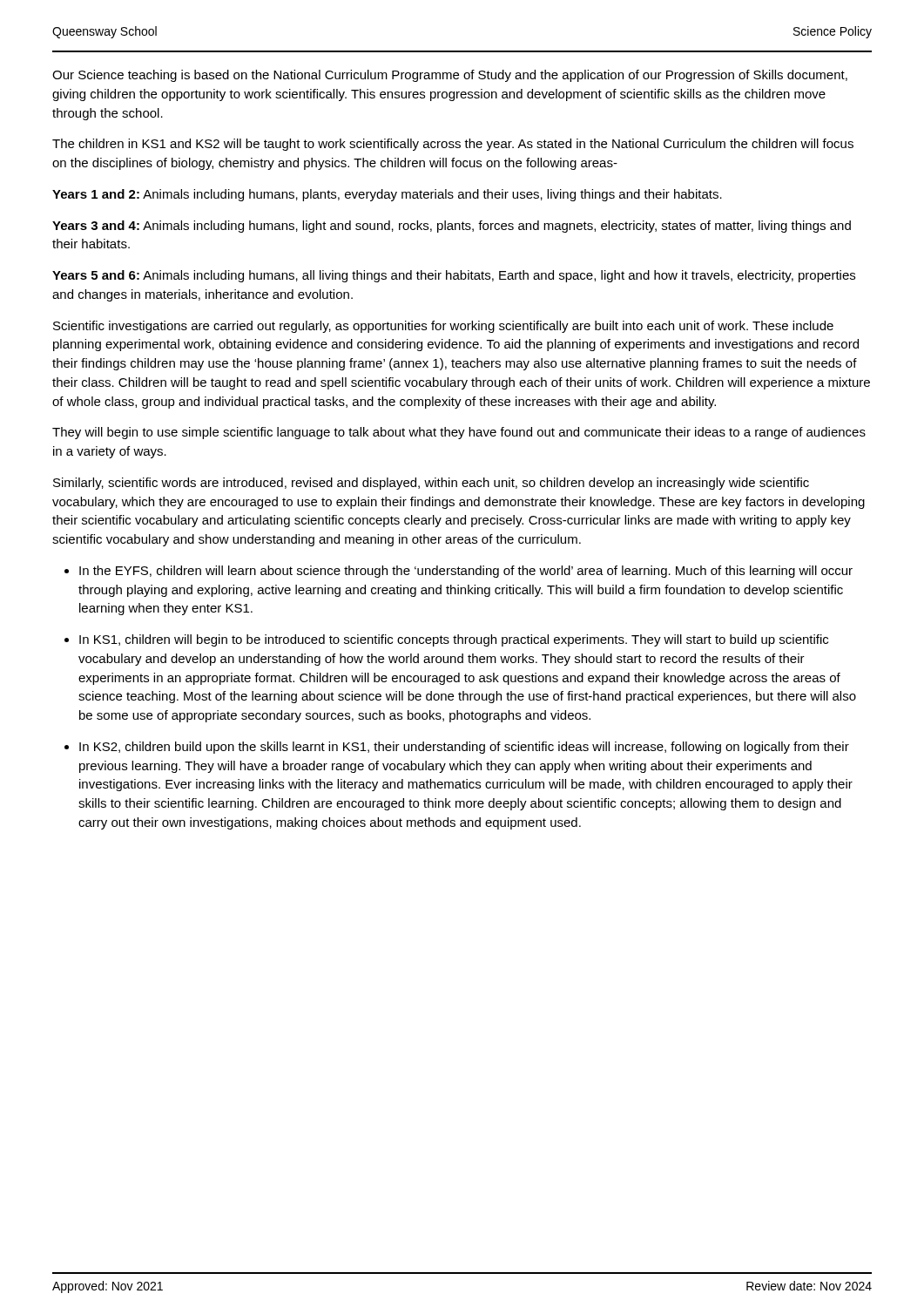Point to the block beginning "Years 1 and 2: Animals including humans,"
This screenshot has height=1307, width=924.
(387, 194)
